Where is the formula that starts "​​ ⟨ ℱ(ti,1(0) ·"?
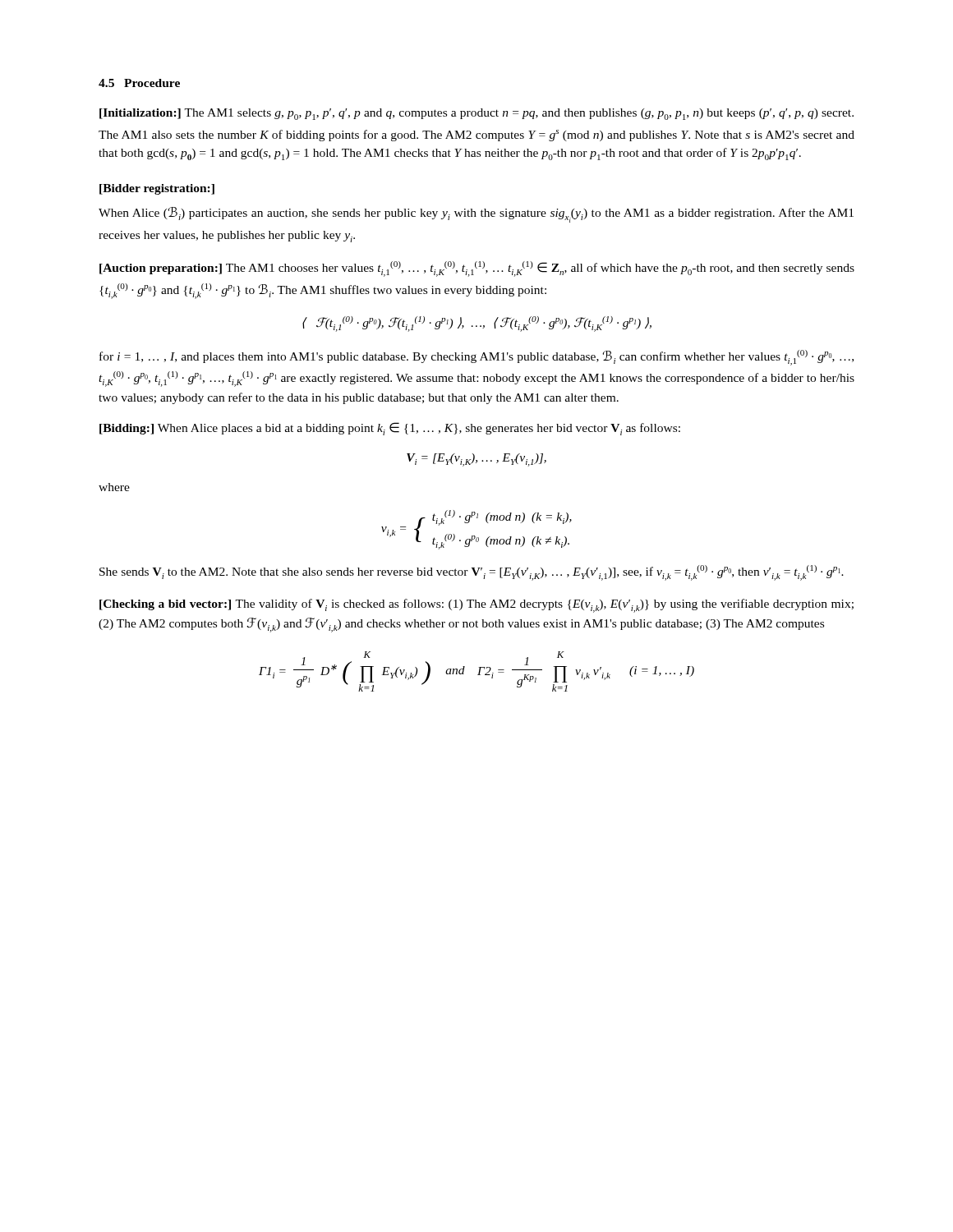 coord(476,323)
